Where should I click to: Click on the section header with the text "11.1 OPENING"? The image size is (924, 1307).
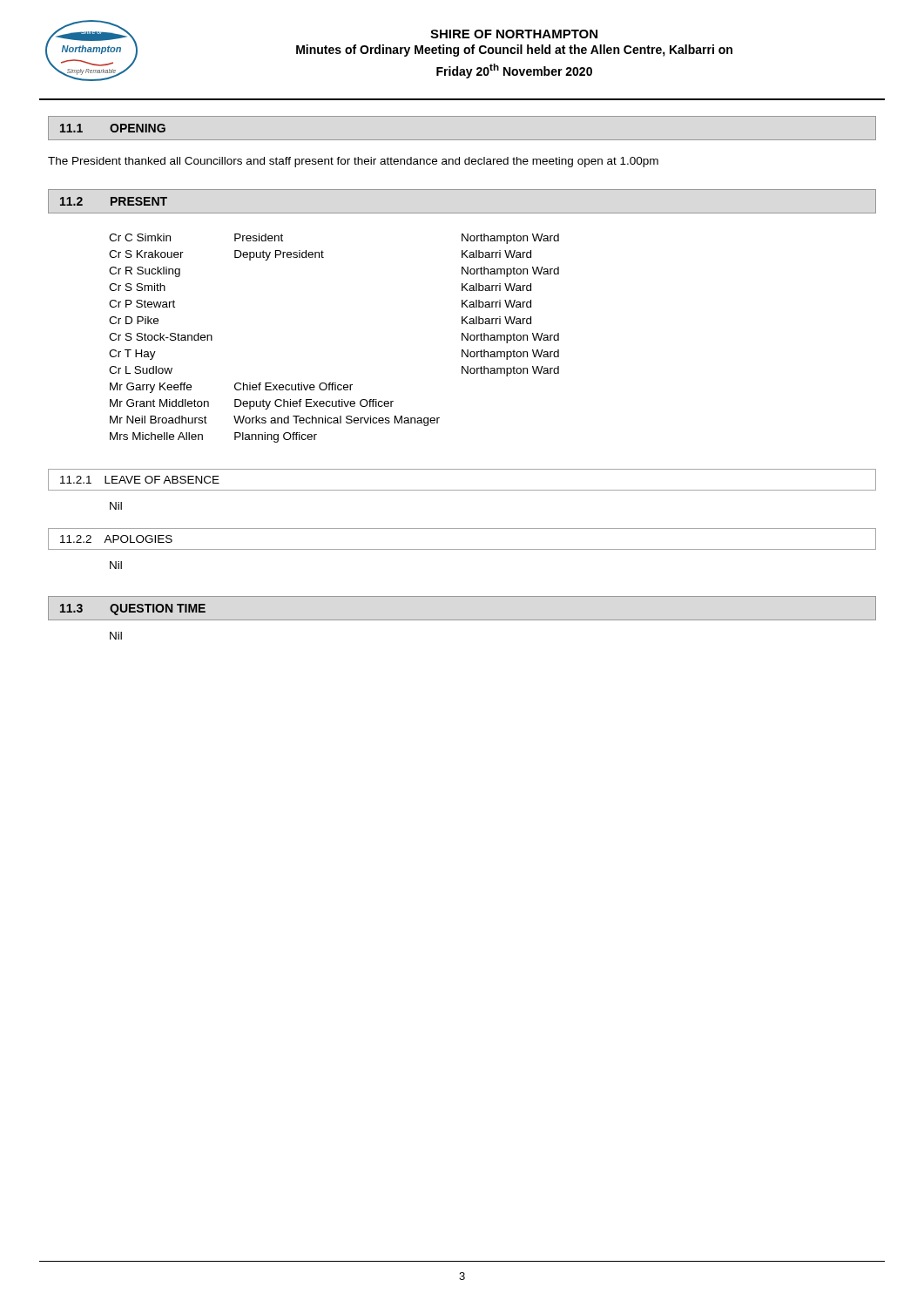pos(113,128)
